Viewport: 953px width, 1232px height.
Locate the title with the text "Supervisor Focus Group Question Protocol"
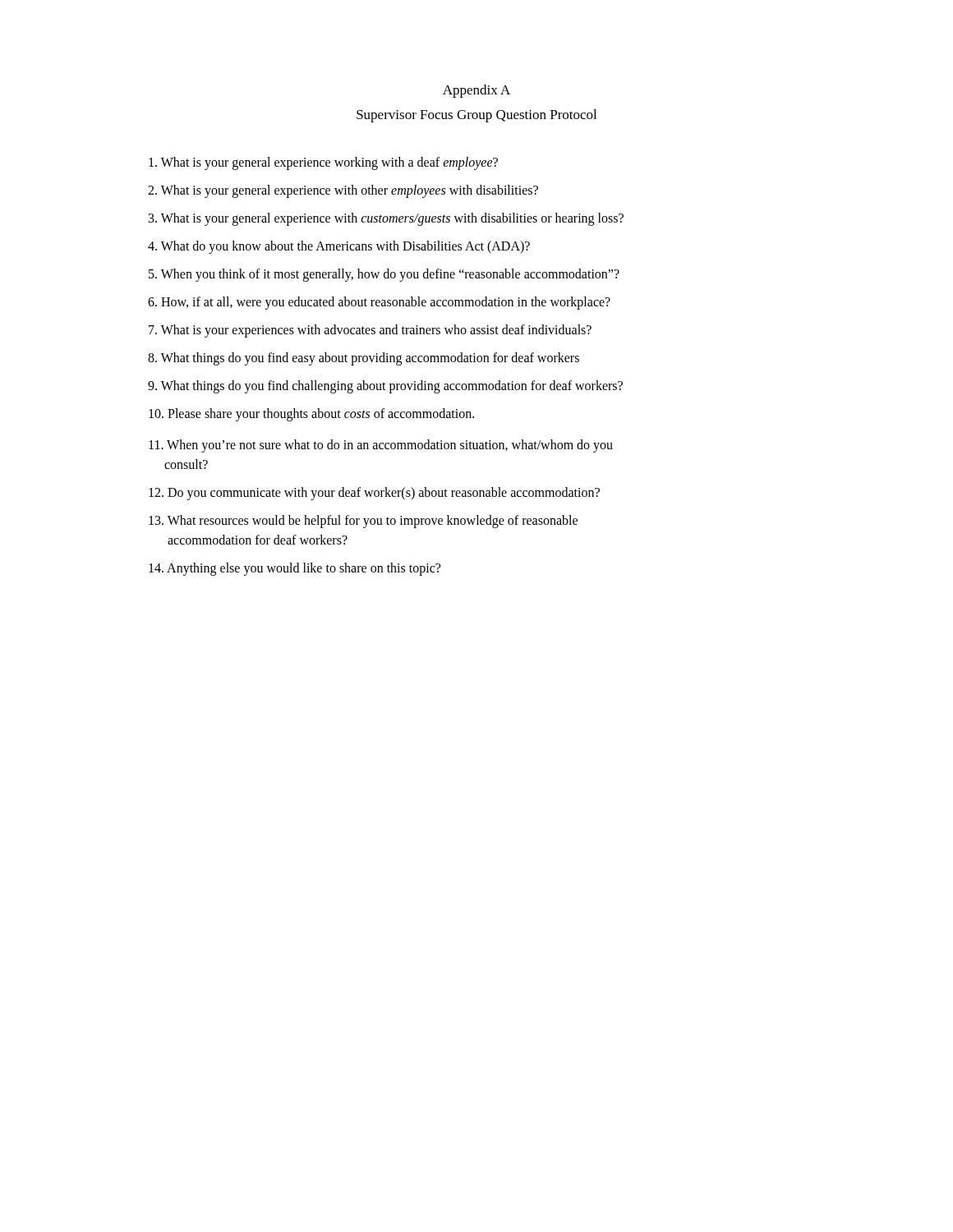tap(476, 115)
